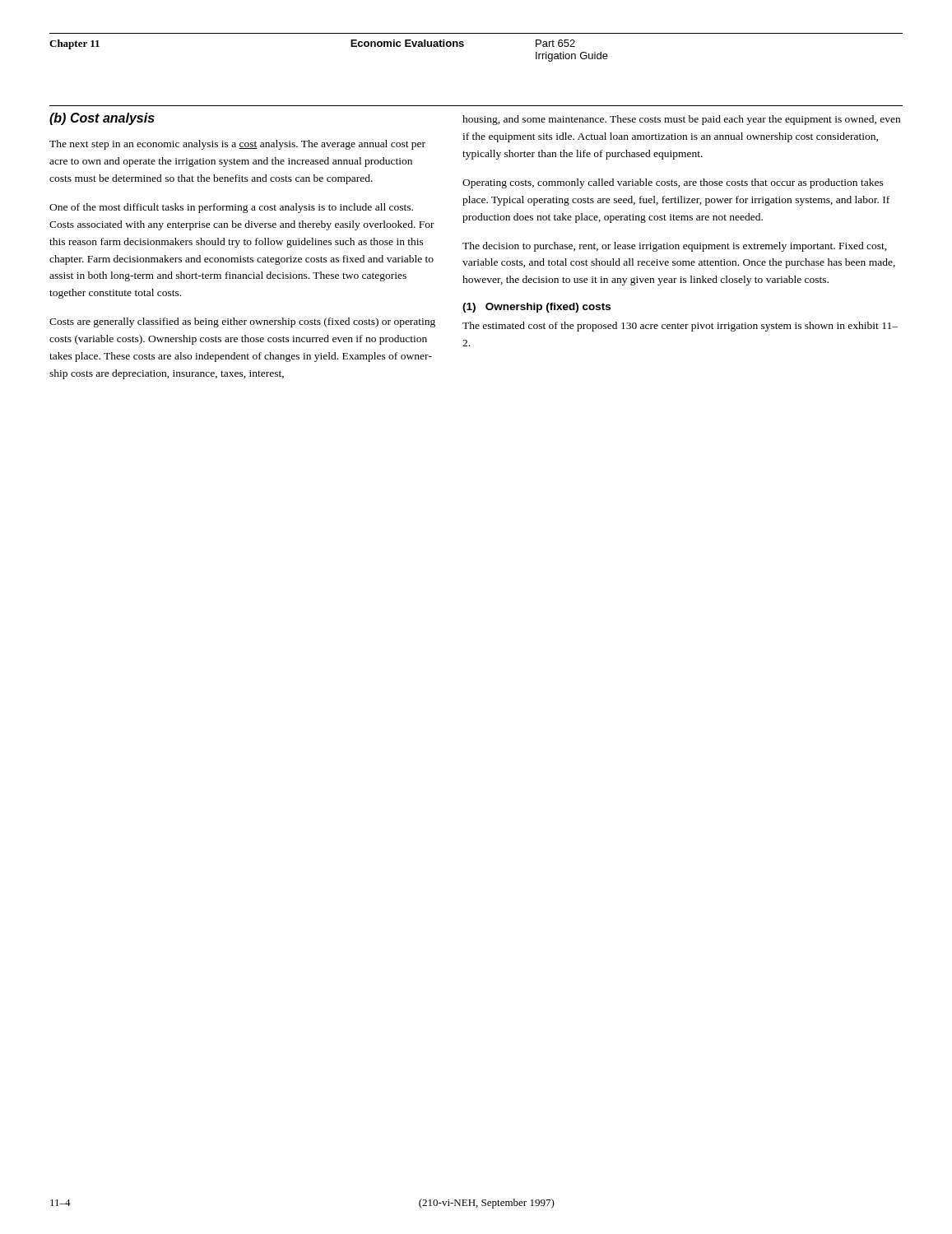The image size is (952, 1234).
Task: Point to the block starting "One of the most"
Action: (x=242, y=250)
